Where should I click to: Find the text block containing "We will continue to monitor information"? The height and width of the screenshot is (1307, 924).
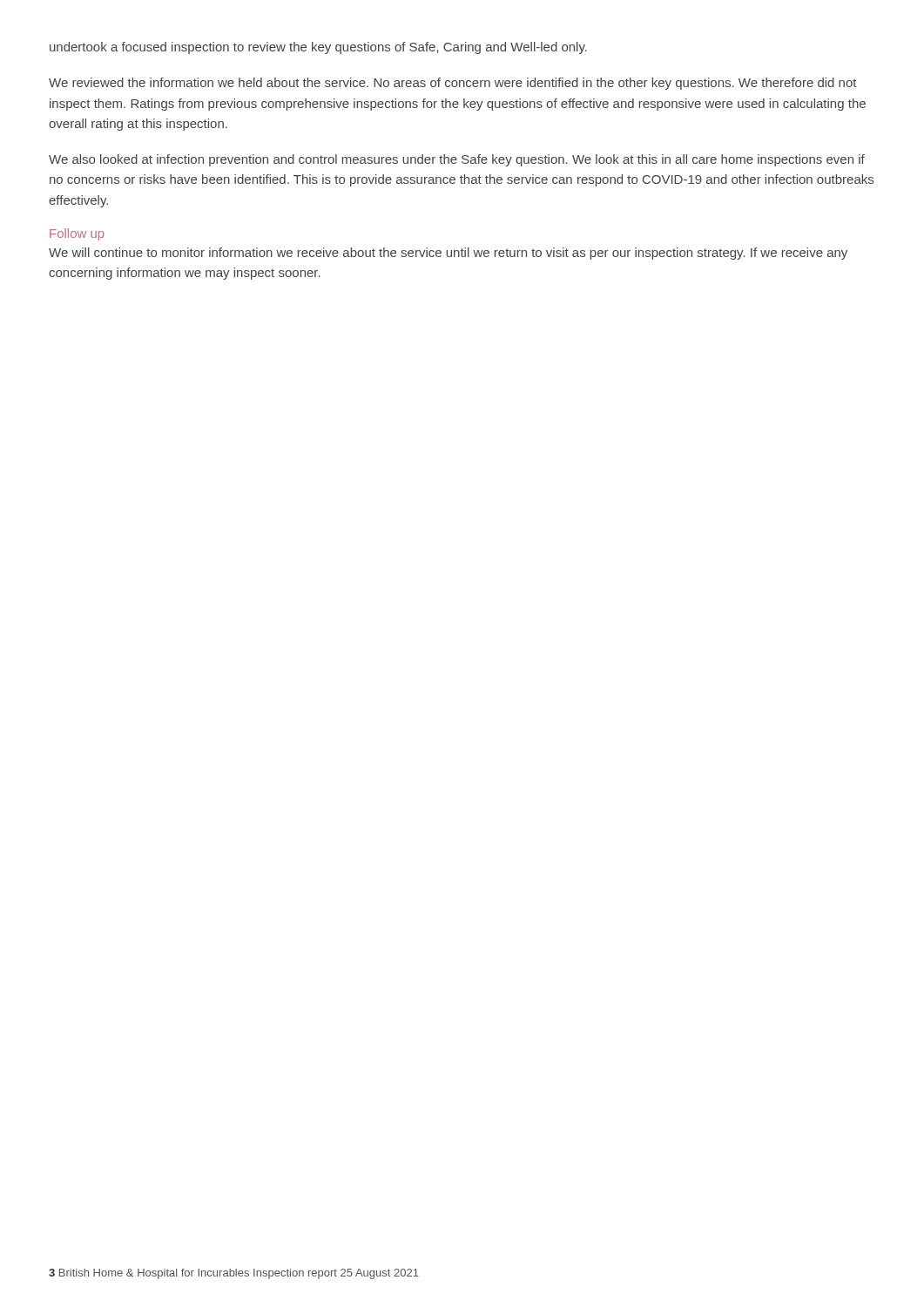(x=448, y=262)
